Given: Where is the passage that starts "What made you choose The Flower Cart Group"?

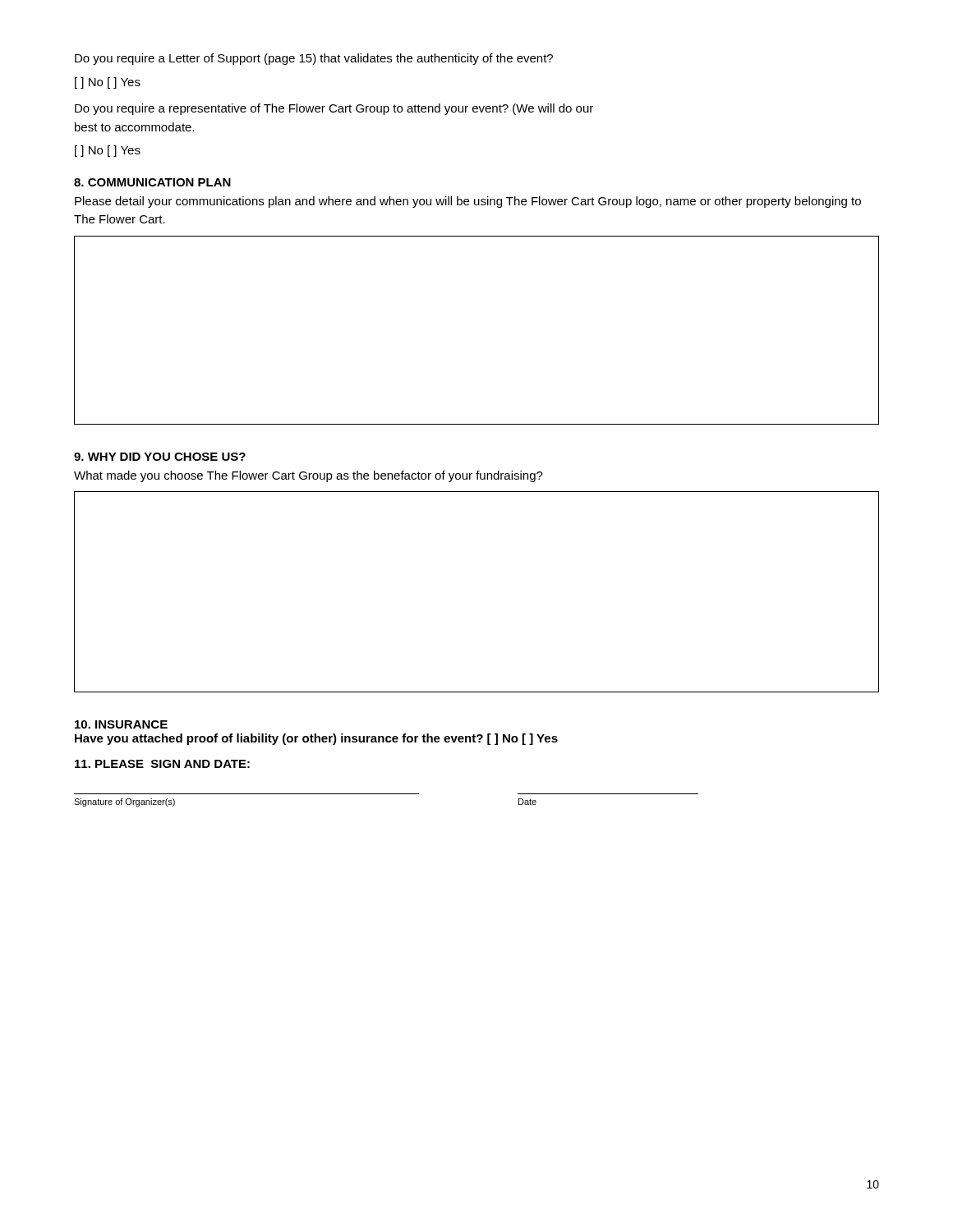Looking at the screenshot, I should [308, 475].
